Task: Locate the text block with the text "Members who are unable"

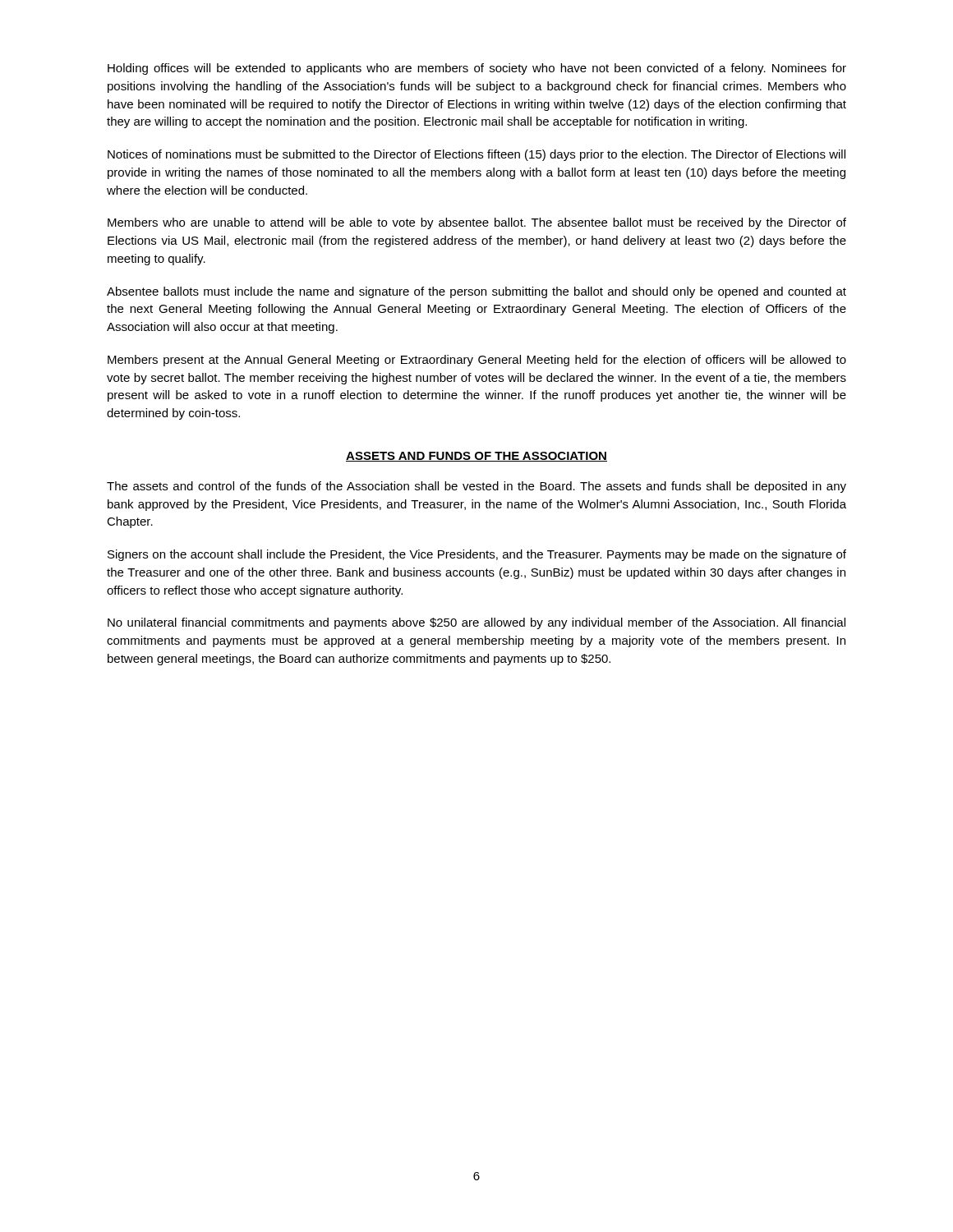Action: pyautogui.click(x=476, y=240)
